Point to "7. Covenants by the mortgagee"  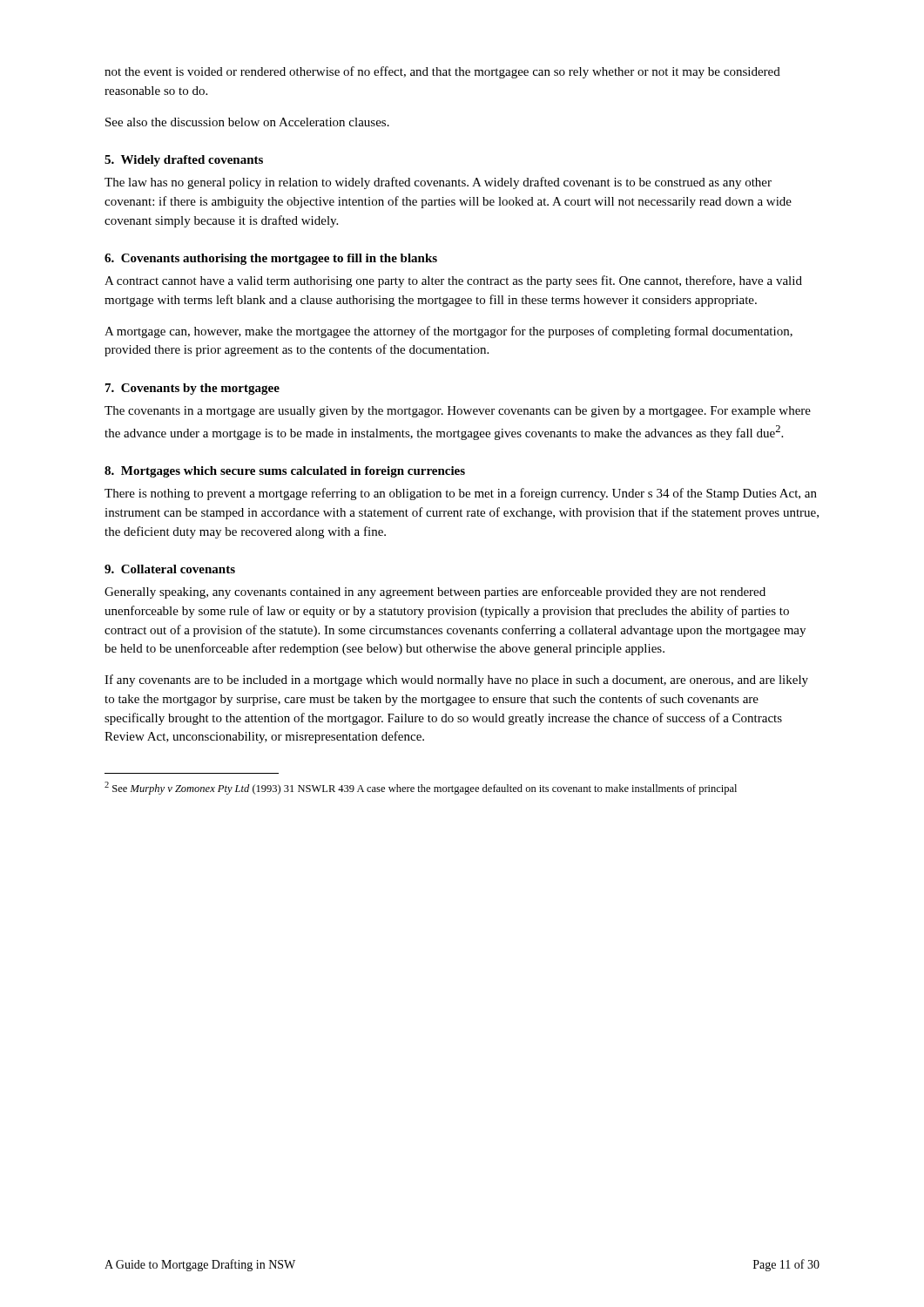tap(192, 388)
